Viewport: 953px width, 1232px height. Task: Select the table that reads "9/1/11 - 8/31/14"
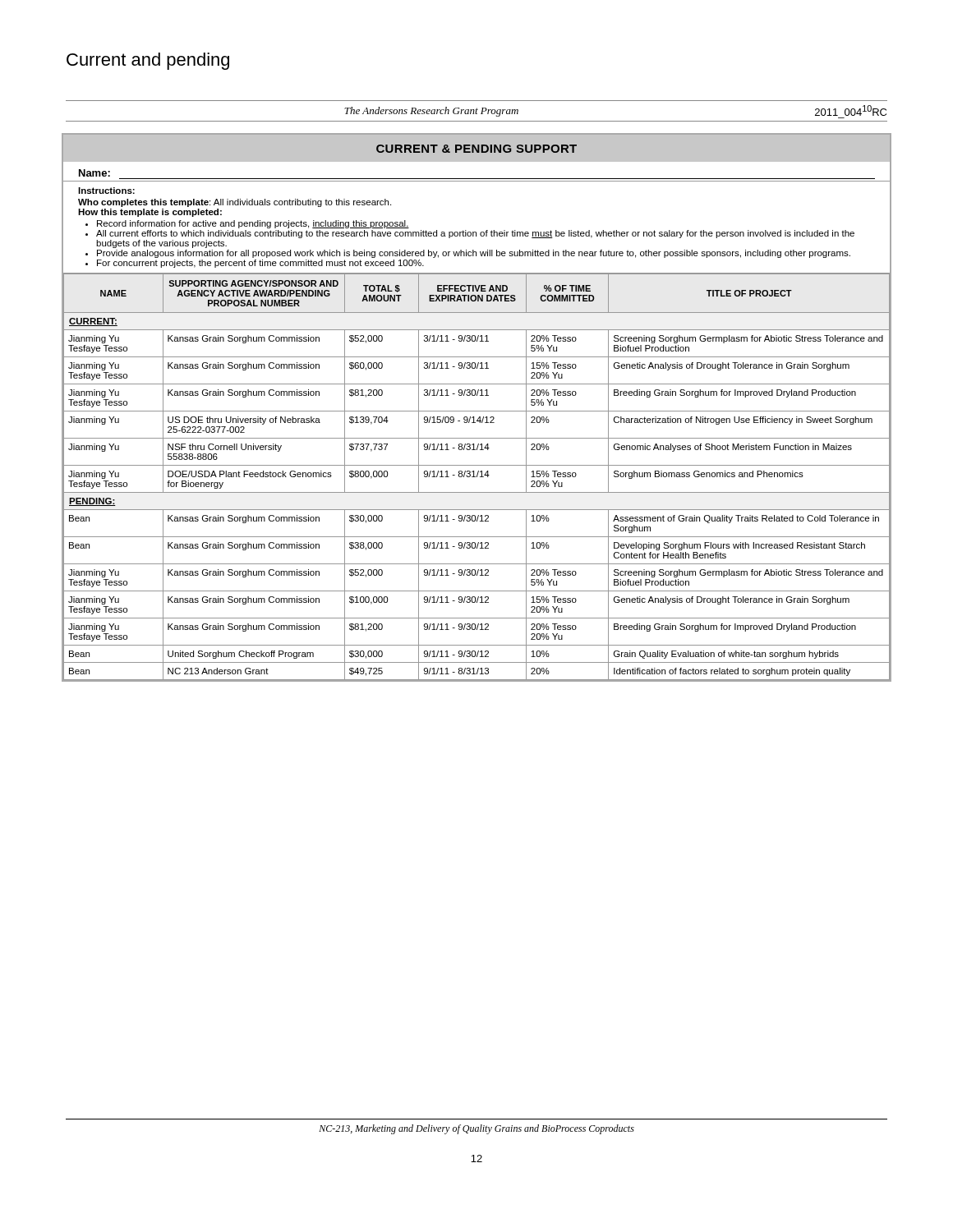coord(476,477)
